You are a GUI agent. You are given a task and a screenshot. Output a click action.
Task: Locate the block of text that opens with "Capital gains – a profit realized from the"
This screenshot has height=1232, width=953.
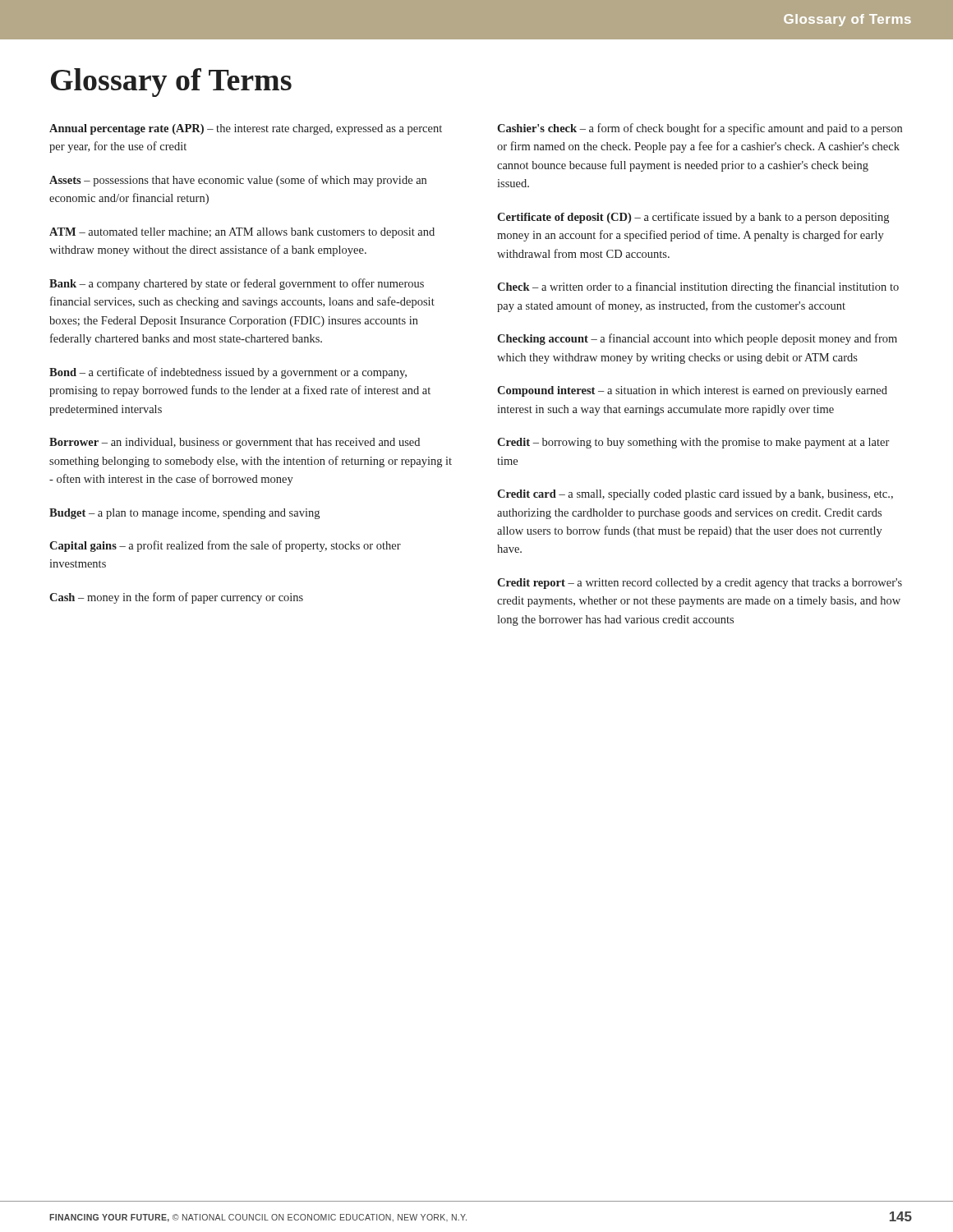pyautogui.click(x=253, y=555)
